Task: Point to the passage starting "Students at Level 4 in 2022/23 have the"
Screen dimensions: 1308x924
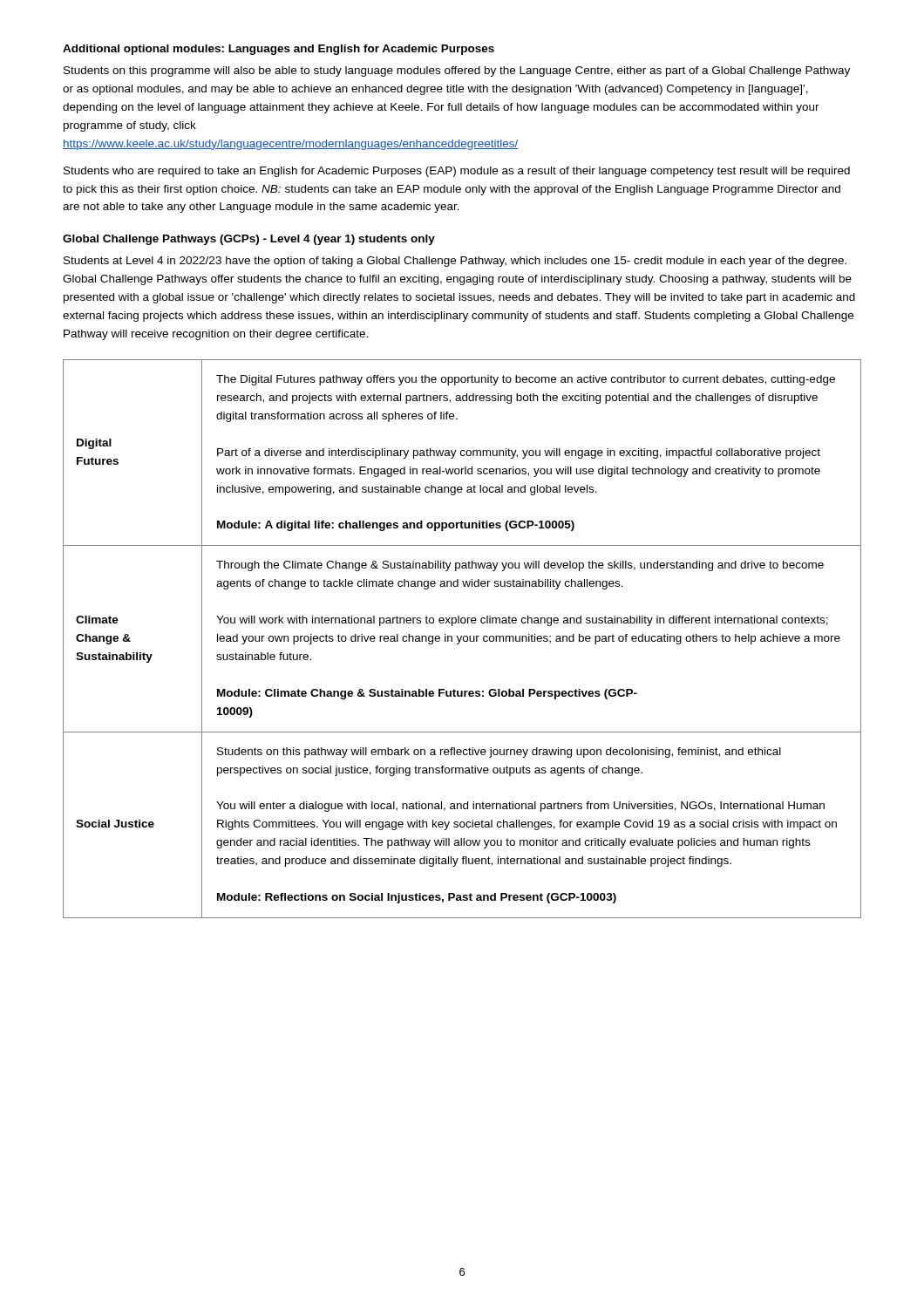Action: (x=459, y=297)
